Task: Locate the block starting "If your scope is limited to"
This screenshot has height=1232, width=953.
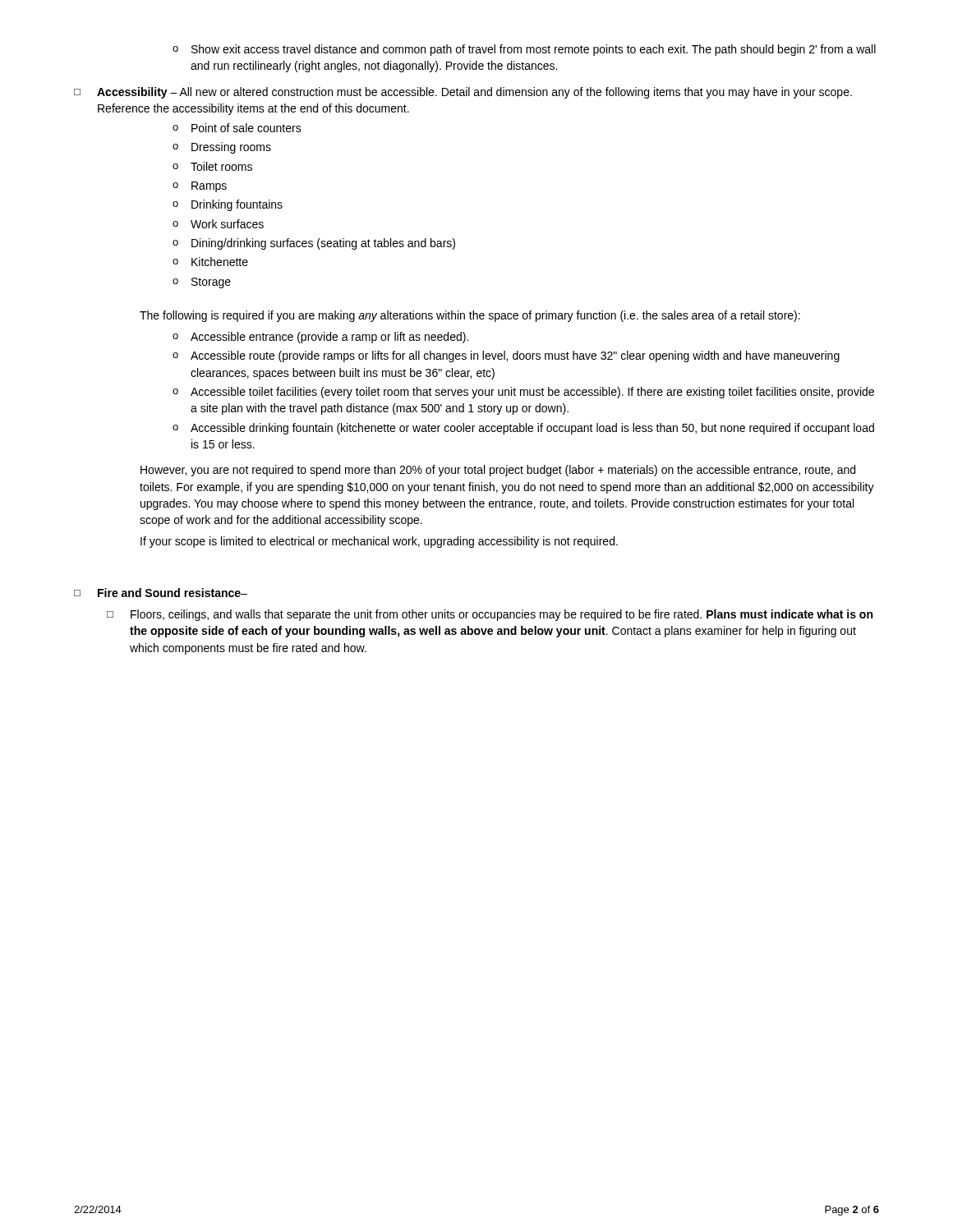Action: [x=379, y=542]
